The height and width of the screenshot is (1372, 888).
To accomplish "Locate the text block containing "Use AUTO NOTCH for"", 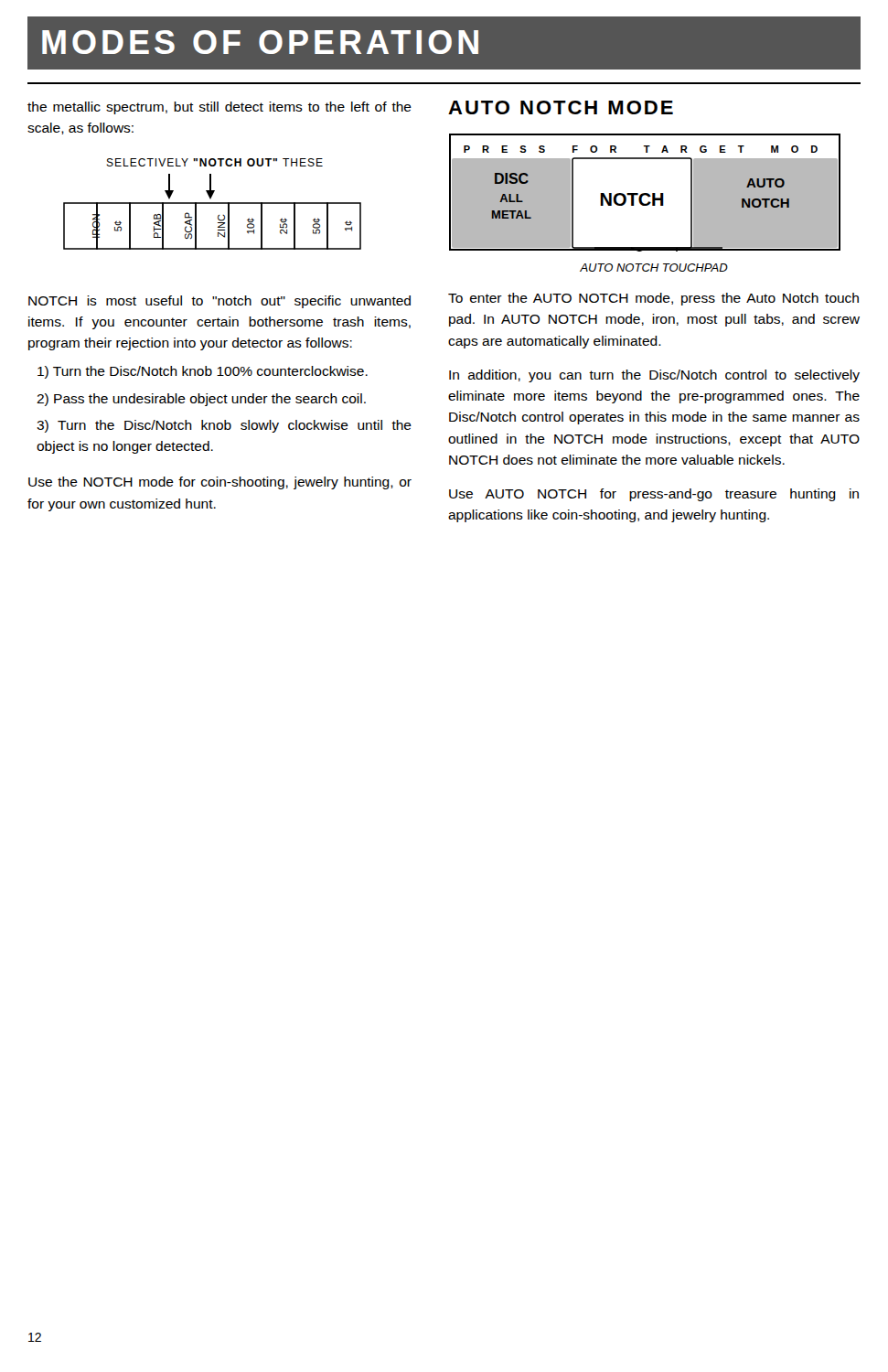I will (654, 504).
